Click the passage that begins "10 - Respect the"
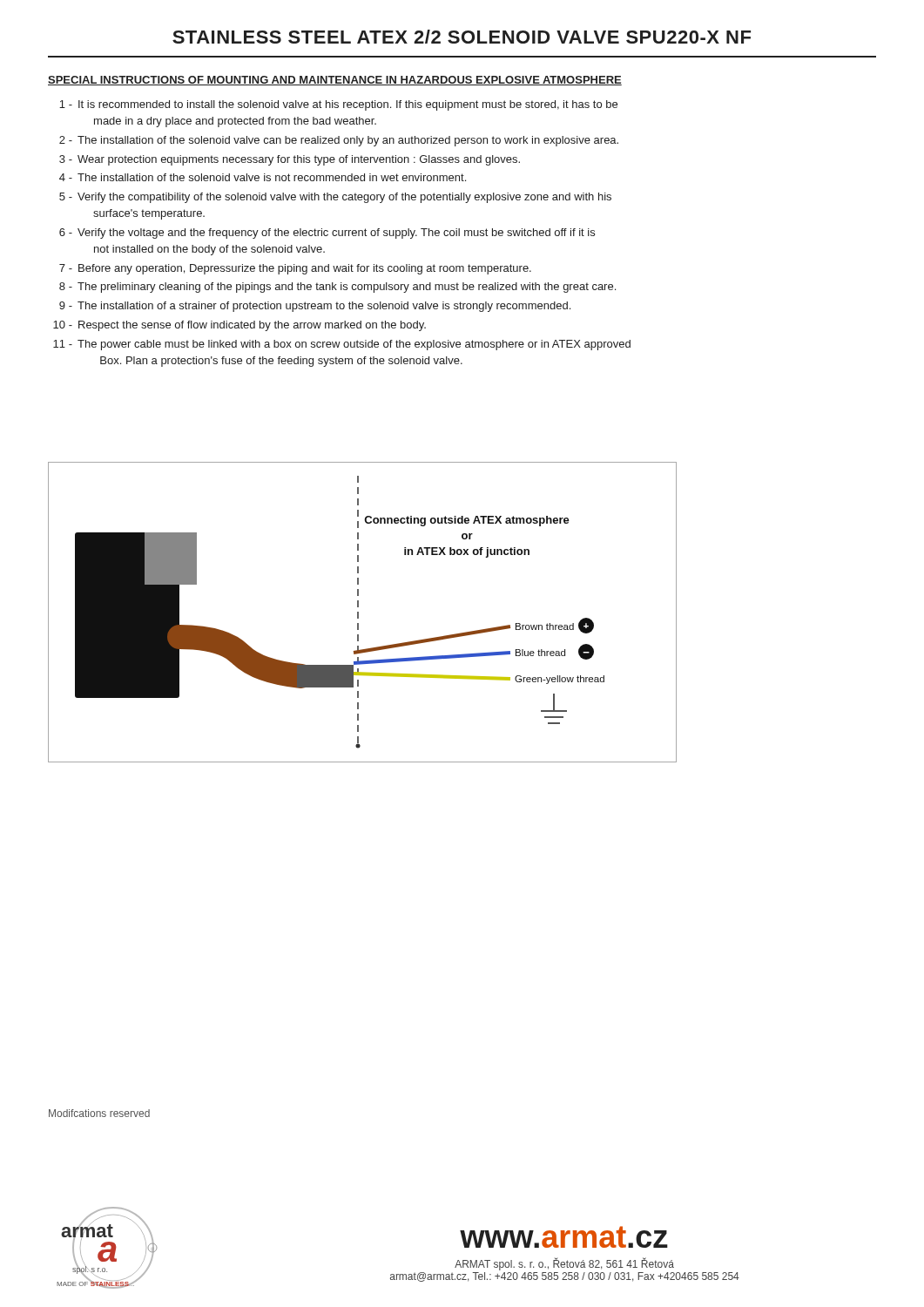Image resolution: width=924 pixels, height=1307 pixels. click(239, 326)
